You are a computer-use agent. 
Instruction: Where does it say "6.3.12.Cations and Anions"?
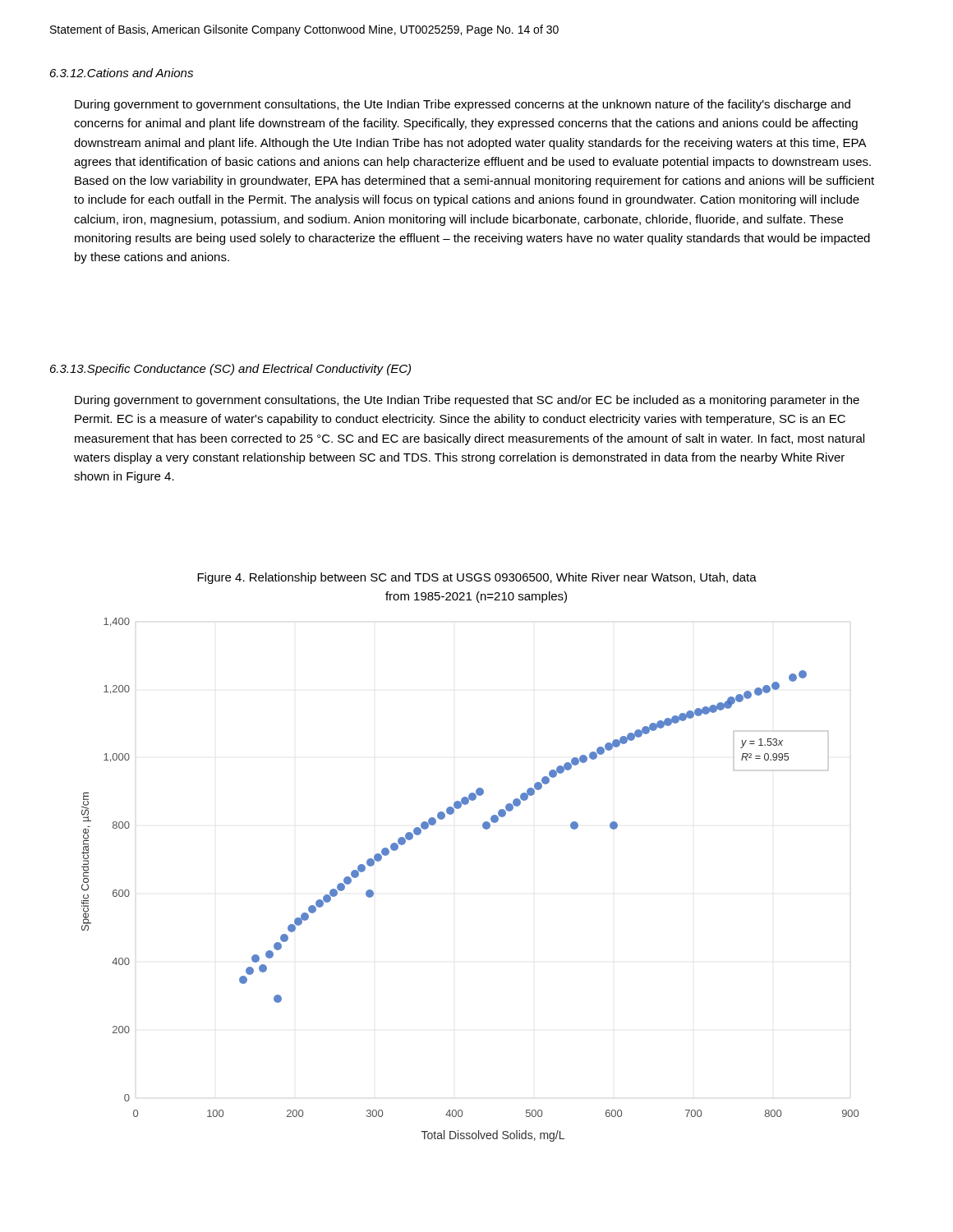tap(121, 73)
